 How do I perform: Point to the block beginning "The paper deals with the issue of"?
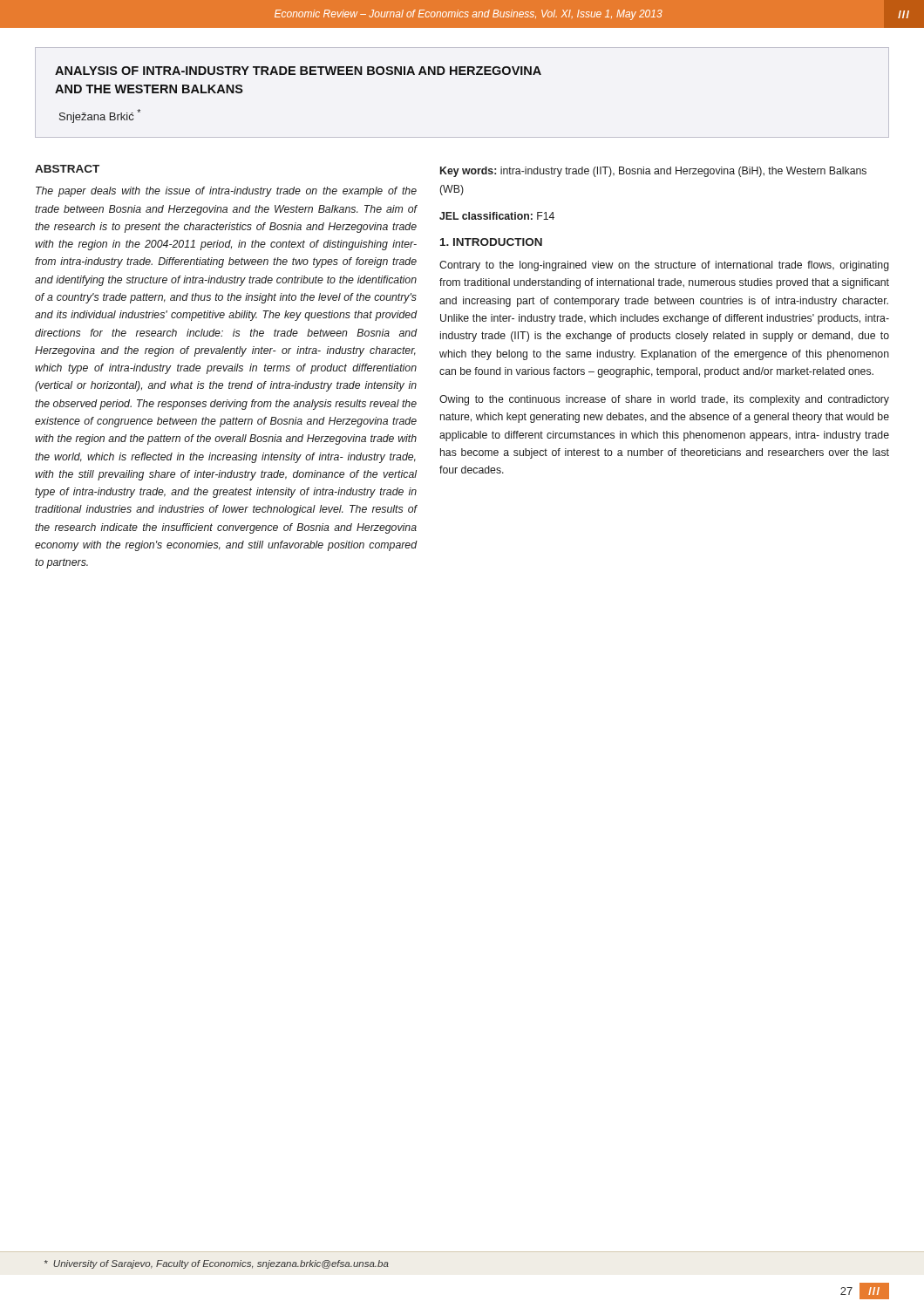click(x=226, y=377)
